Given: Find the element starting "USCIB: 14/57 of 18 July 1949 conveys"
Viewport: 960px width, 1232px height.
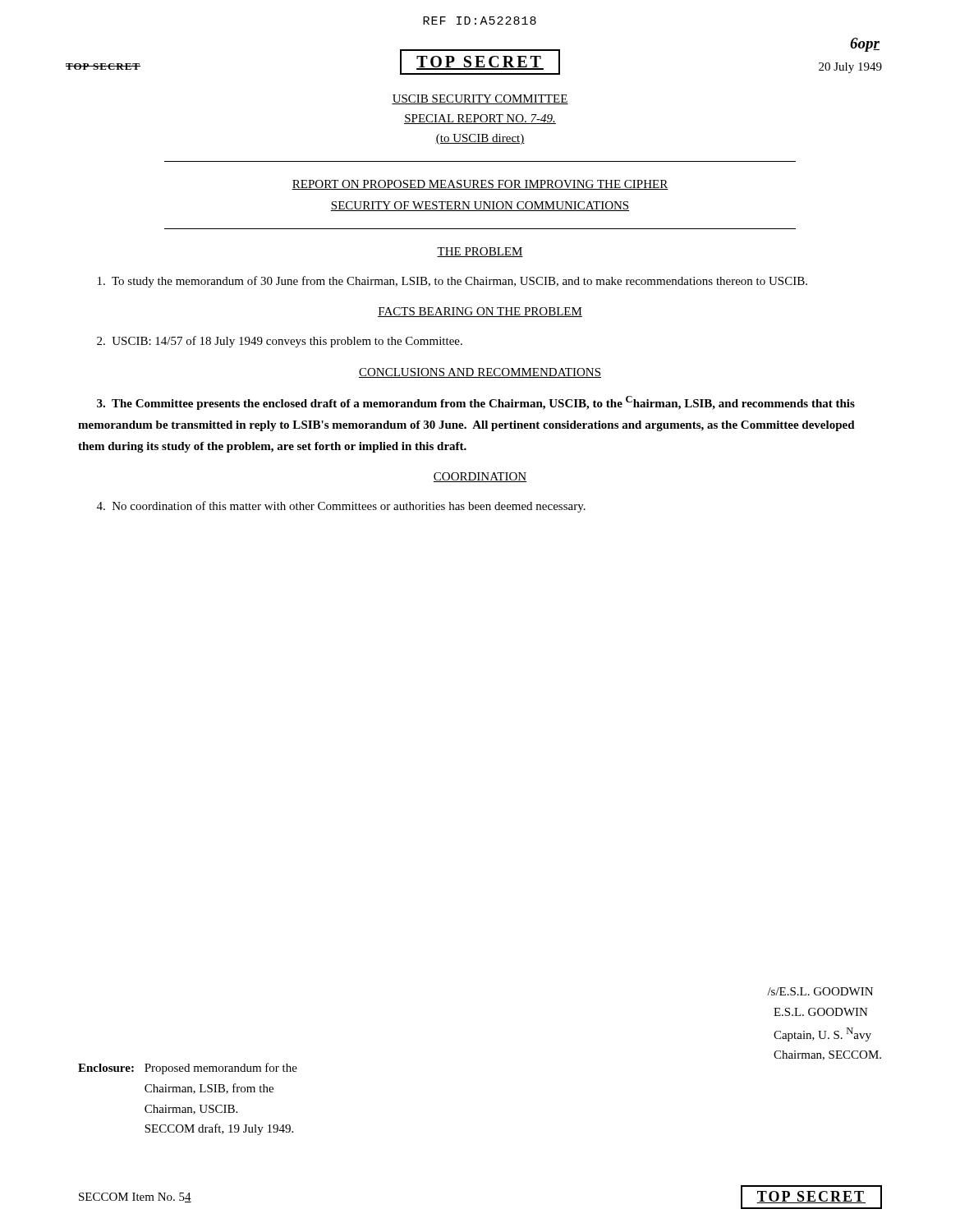Looking at the screenshot, I should pyautogui.click(x=270, y=341).
